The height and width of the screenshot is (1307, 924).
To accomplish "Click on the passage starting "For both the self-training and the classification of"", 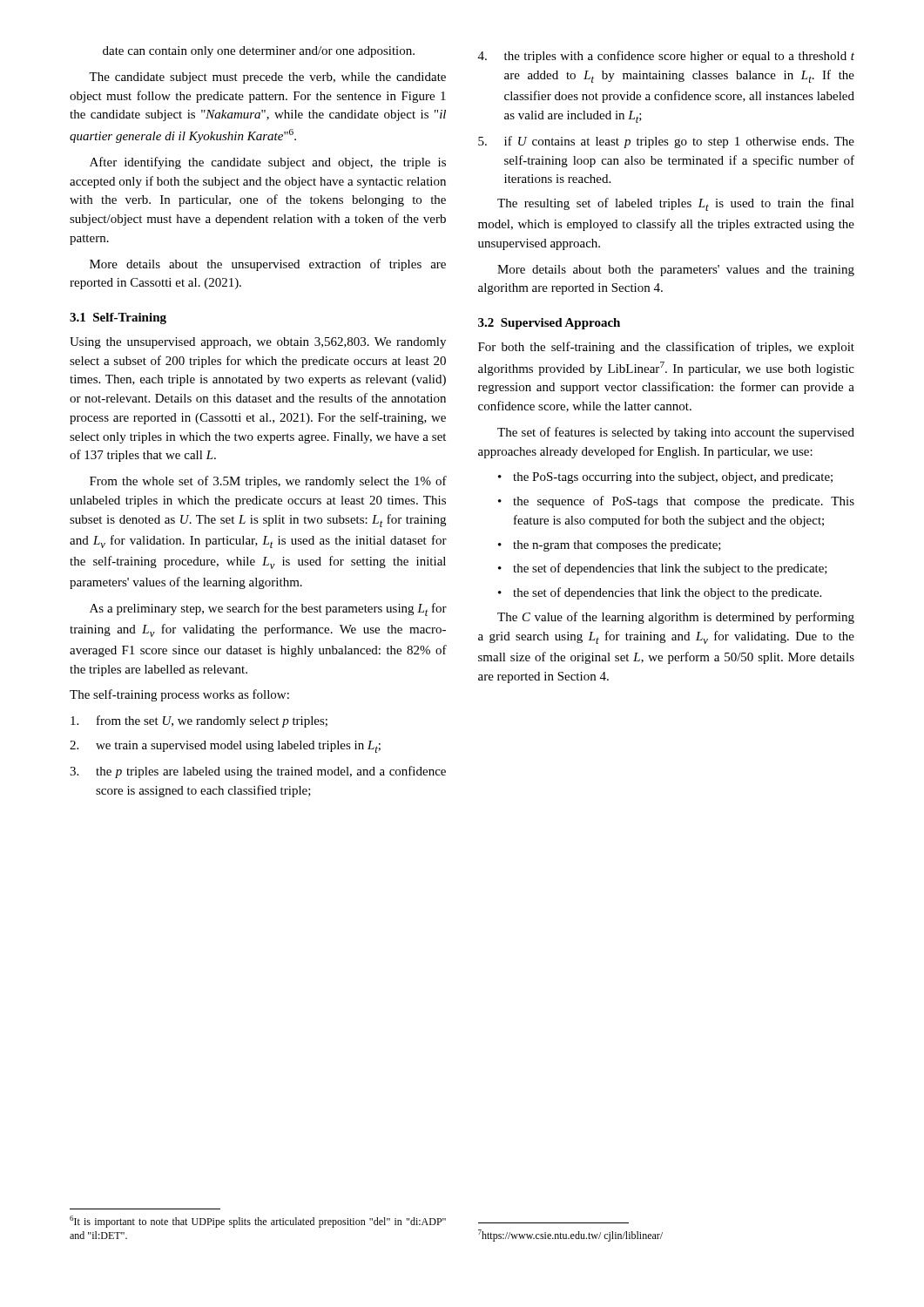I will click(x=666, y=377).
